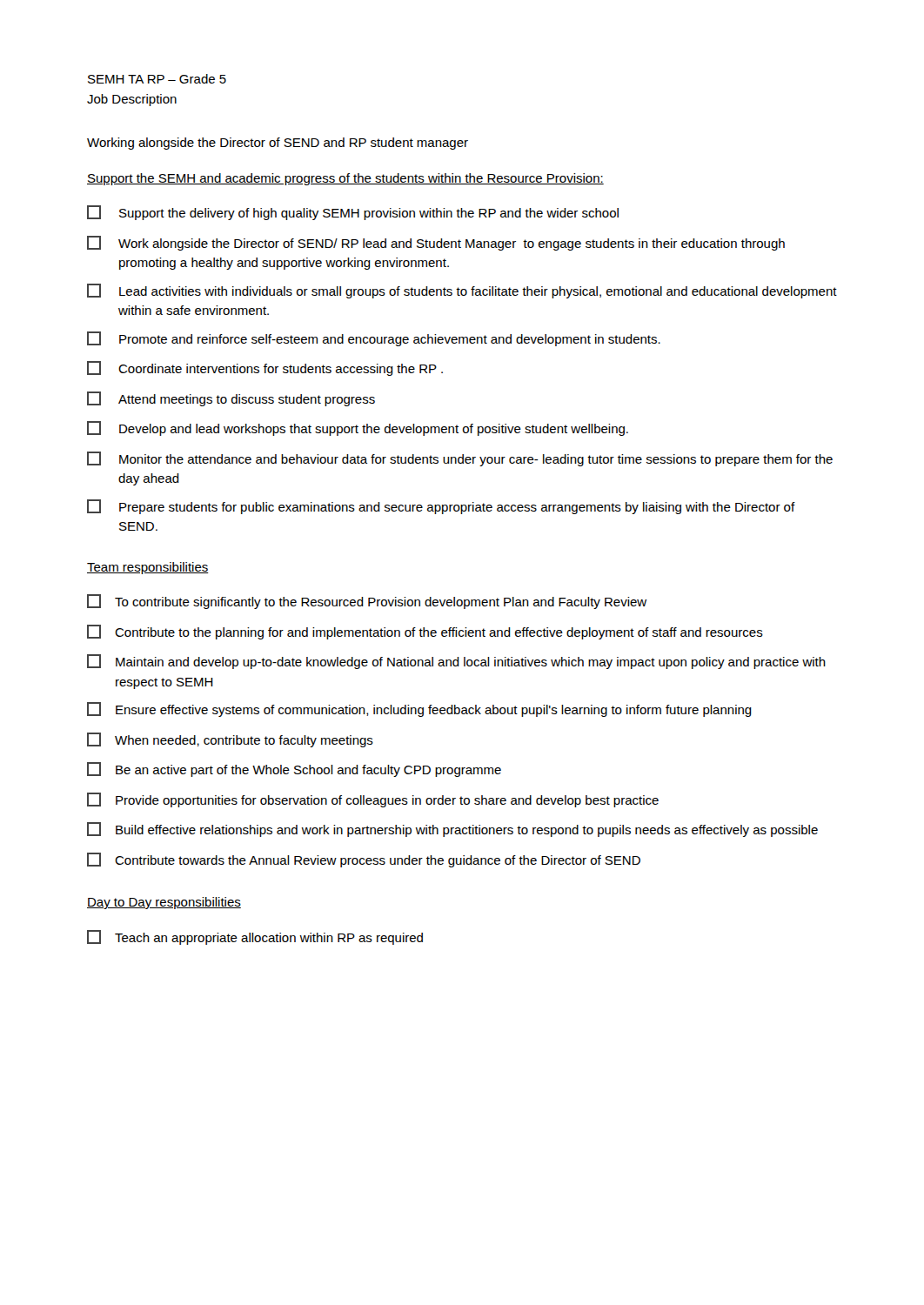Find the text starting "Day to Day responsibilities"
This screenshot has height=1305, width=924.
tap(164, 902)
